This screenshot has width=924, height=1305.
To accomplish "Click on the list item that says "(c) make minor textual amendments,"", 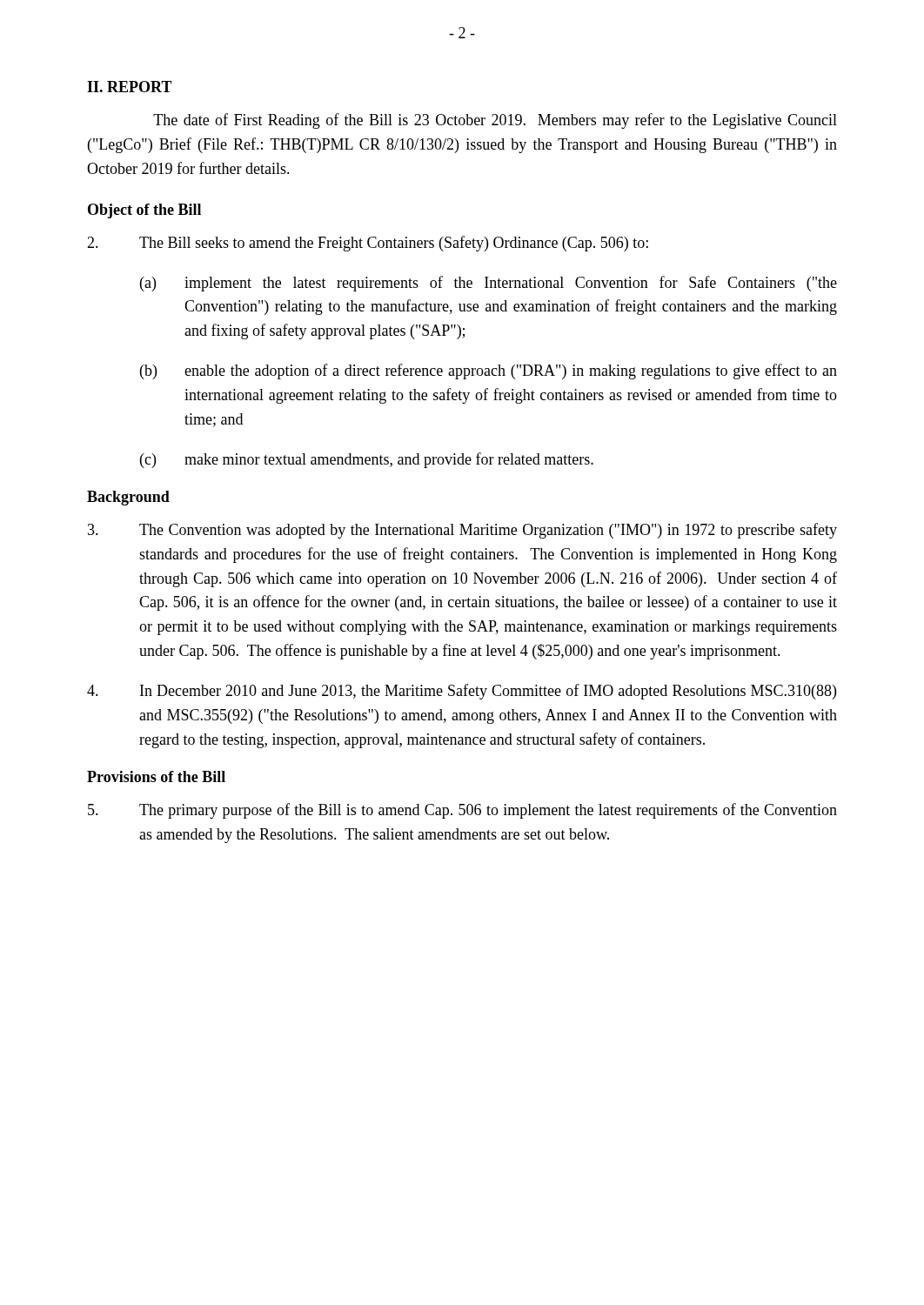I will point(488,460).
